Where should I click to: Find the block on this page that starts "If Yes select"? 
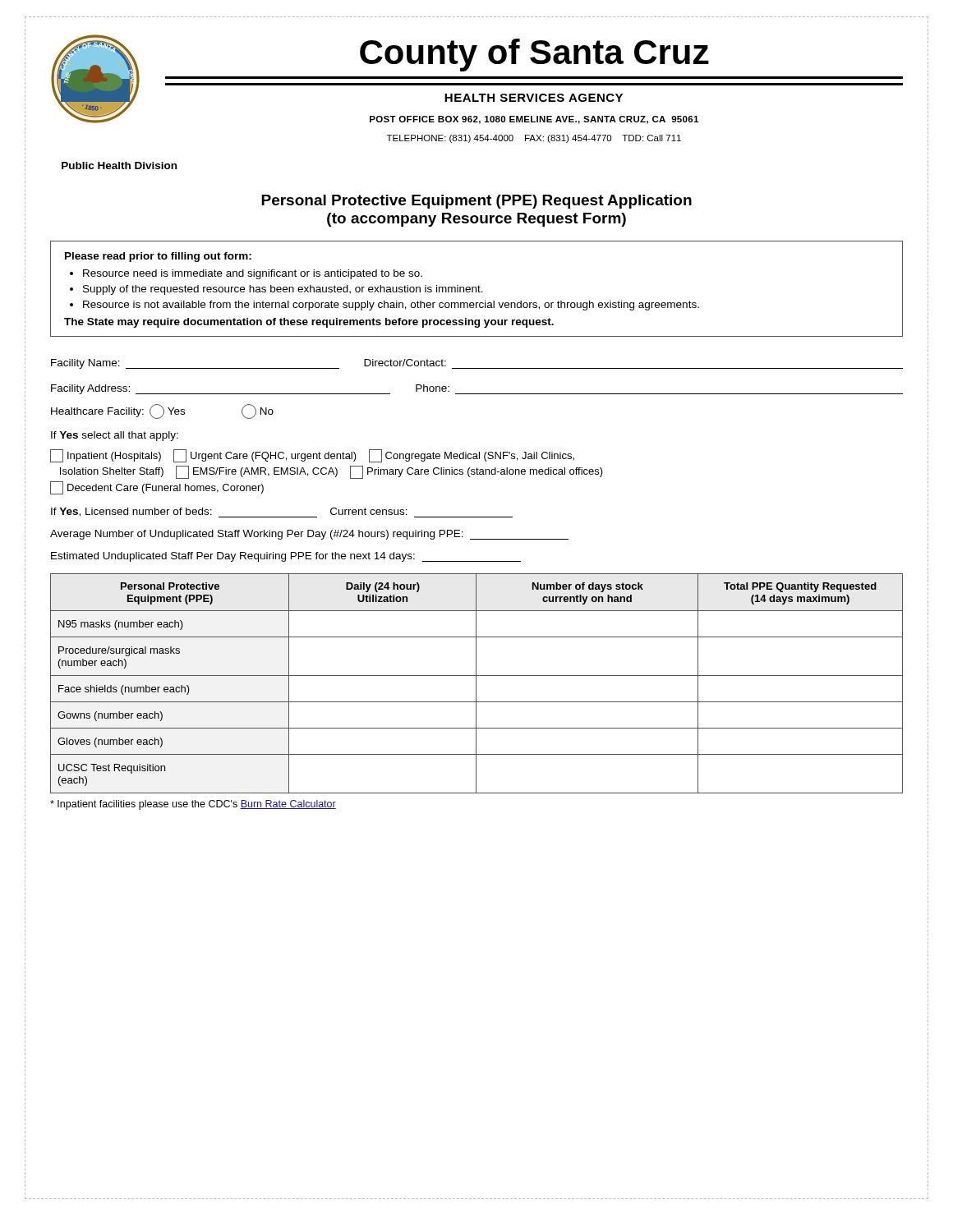115,435
